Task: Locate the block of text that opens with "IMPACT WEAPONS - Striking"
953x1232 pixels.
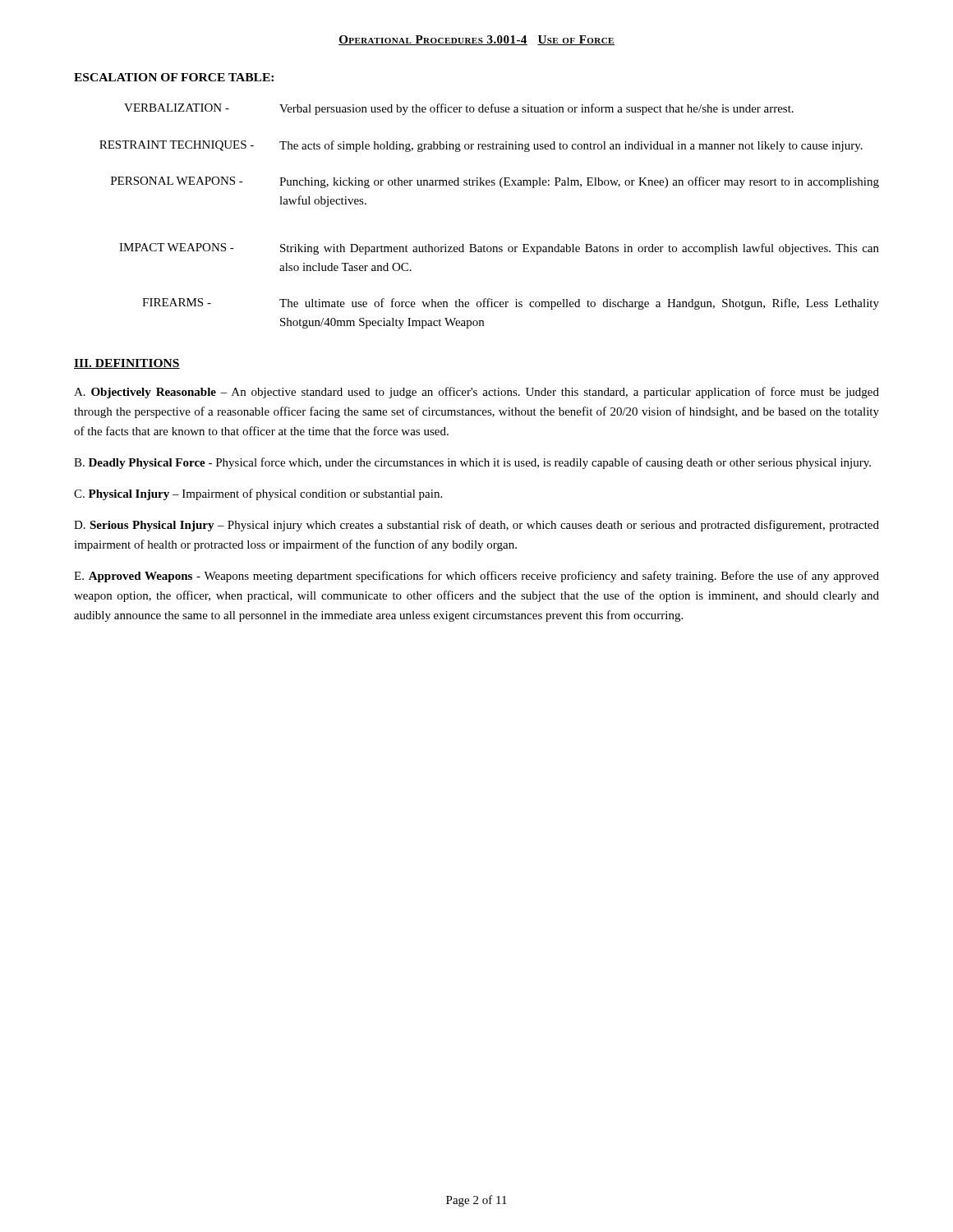Action: 476,257
